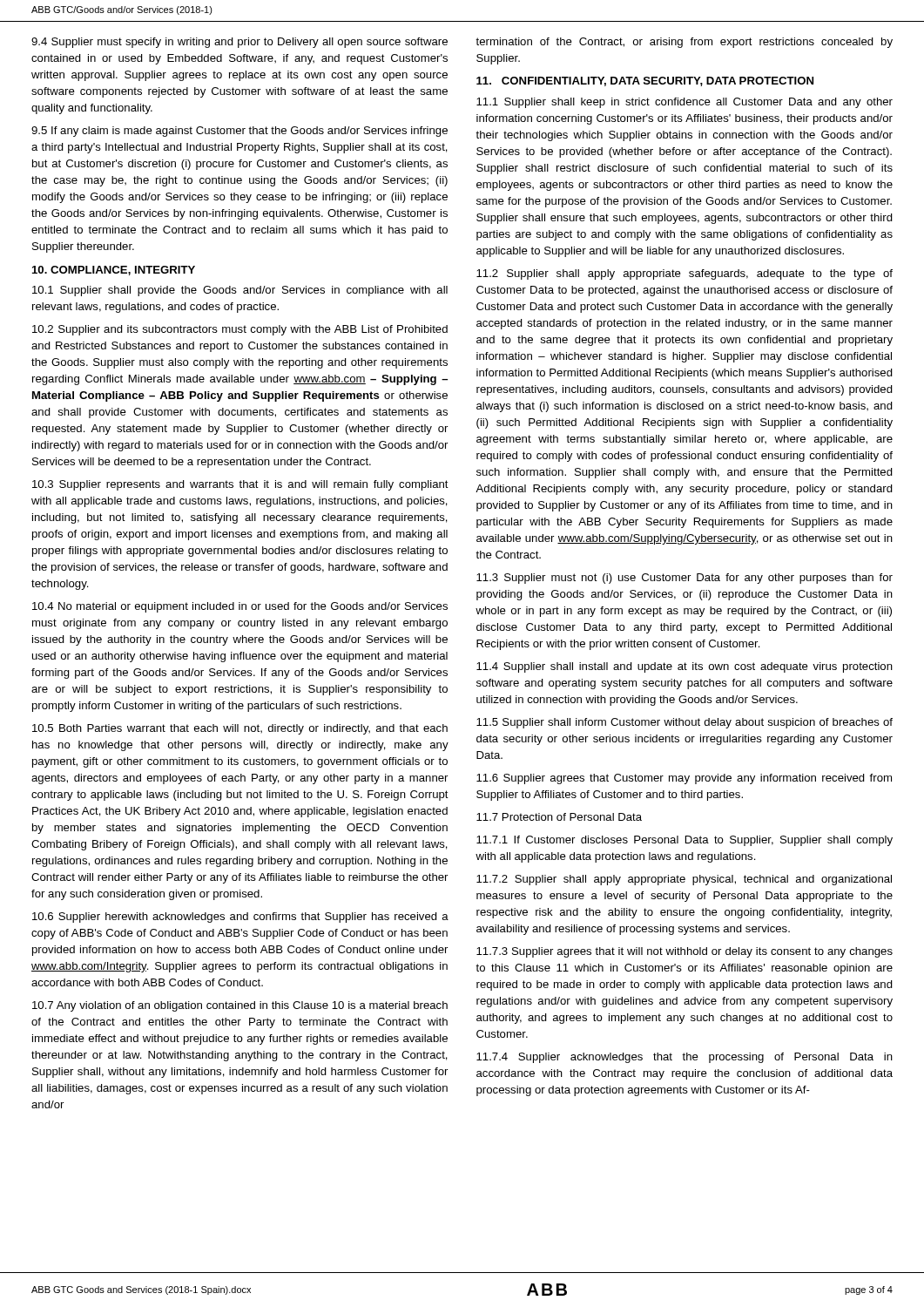This screenshot has width=924, height=1307.
Task: Point to the region starting "10. COMPLIANCE, INTEGRITY"
Action: [113, 270]
